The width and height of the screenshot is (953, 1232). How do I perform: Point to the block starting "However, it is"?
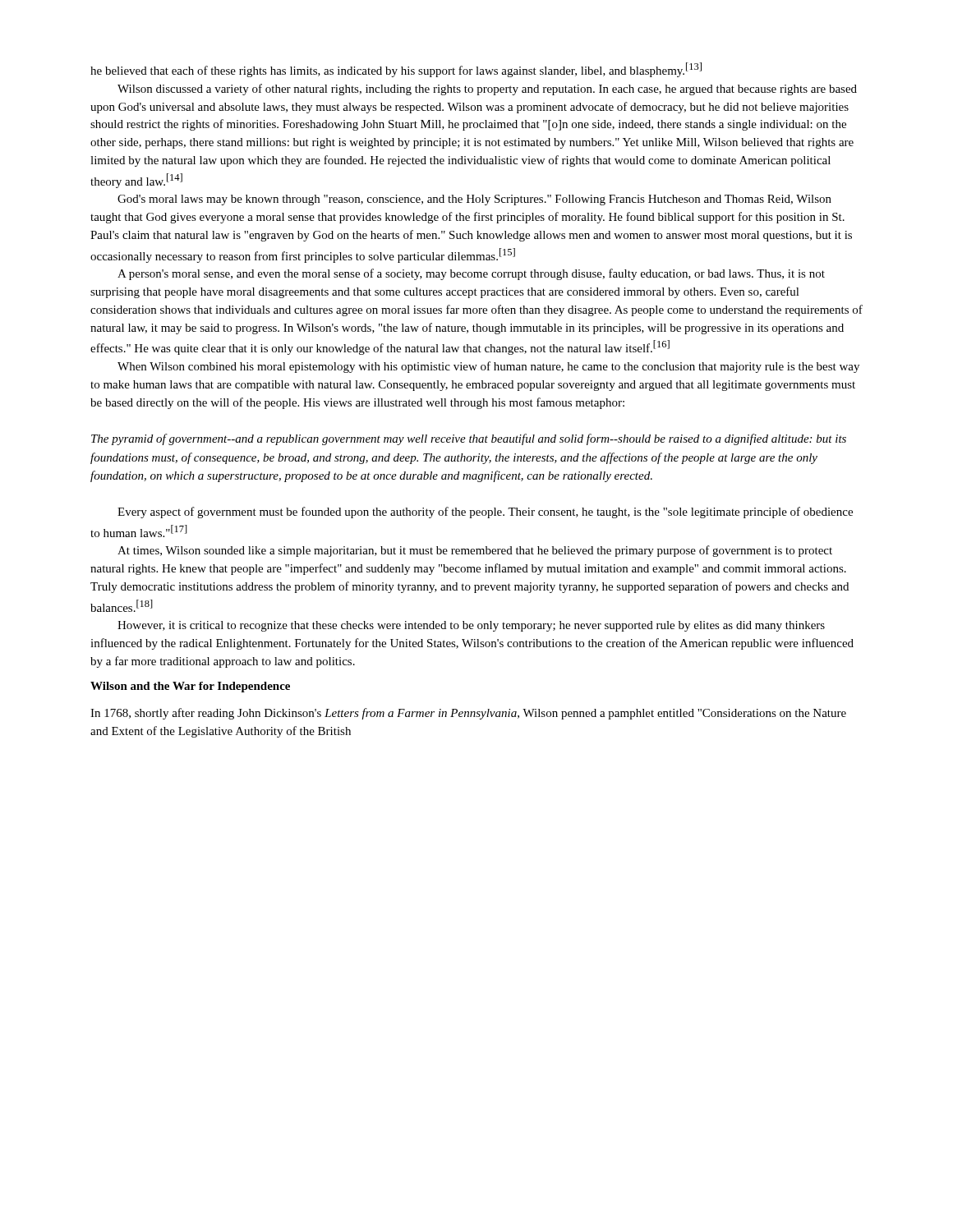click(476, 644)
